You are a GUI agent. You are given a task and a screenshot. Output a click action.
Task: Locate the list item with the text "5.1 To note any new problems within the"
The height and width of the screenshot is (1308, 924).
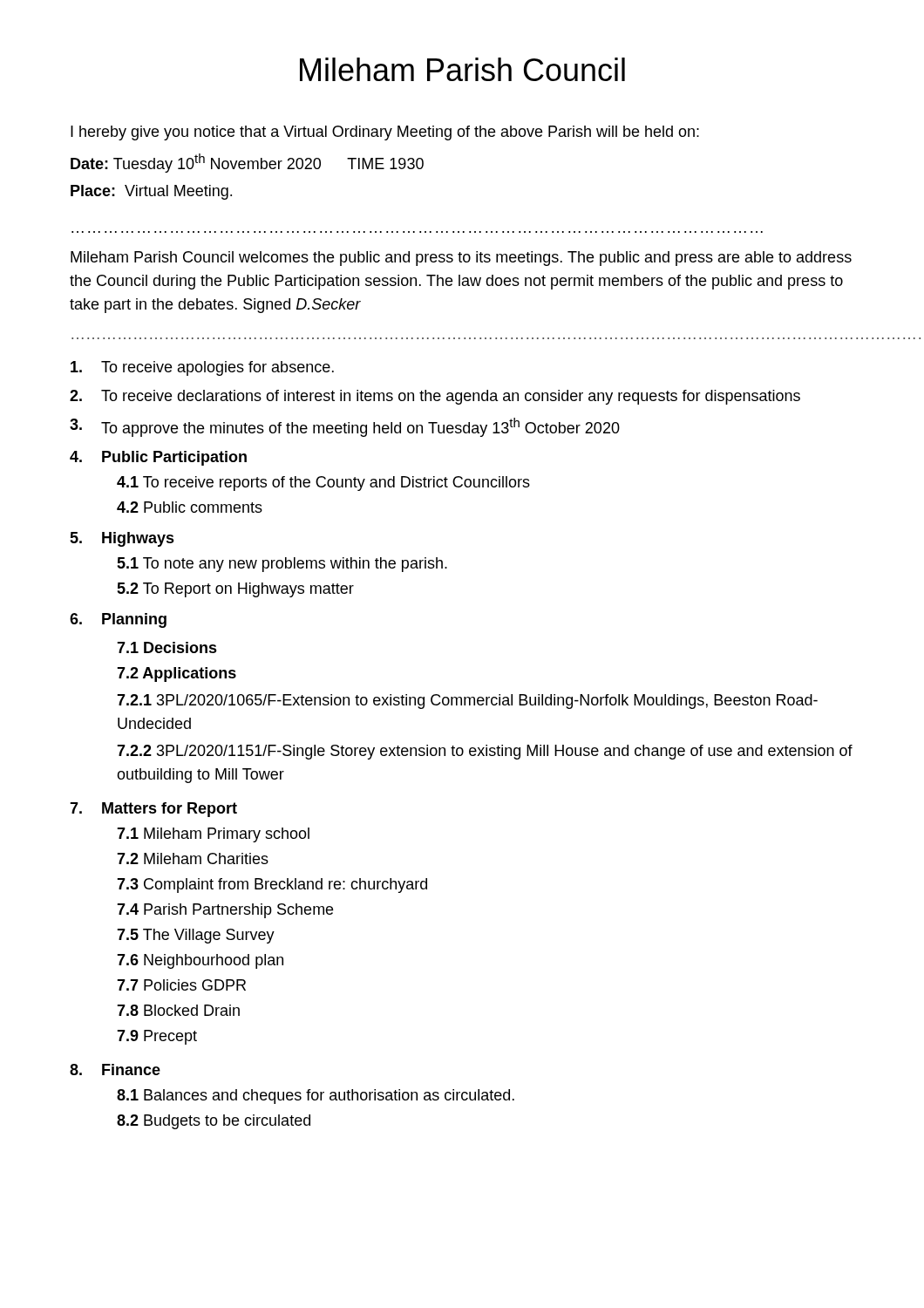pos(282,564)
